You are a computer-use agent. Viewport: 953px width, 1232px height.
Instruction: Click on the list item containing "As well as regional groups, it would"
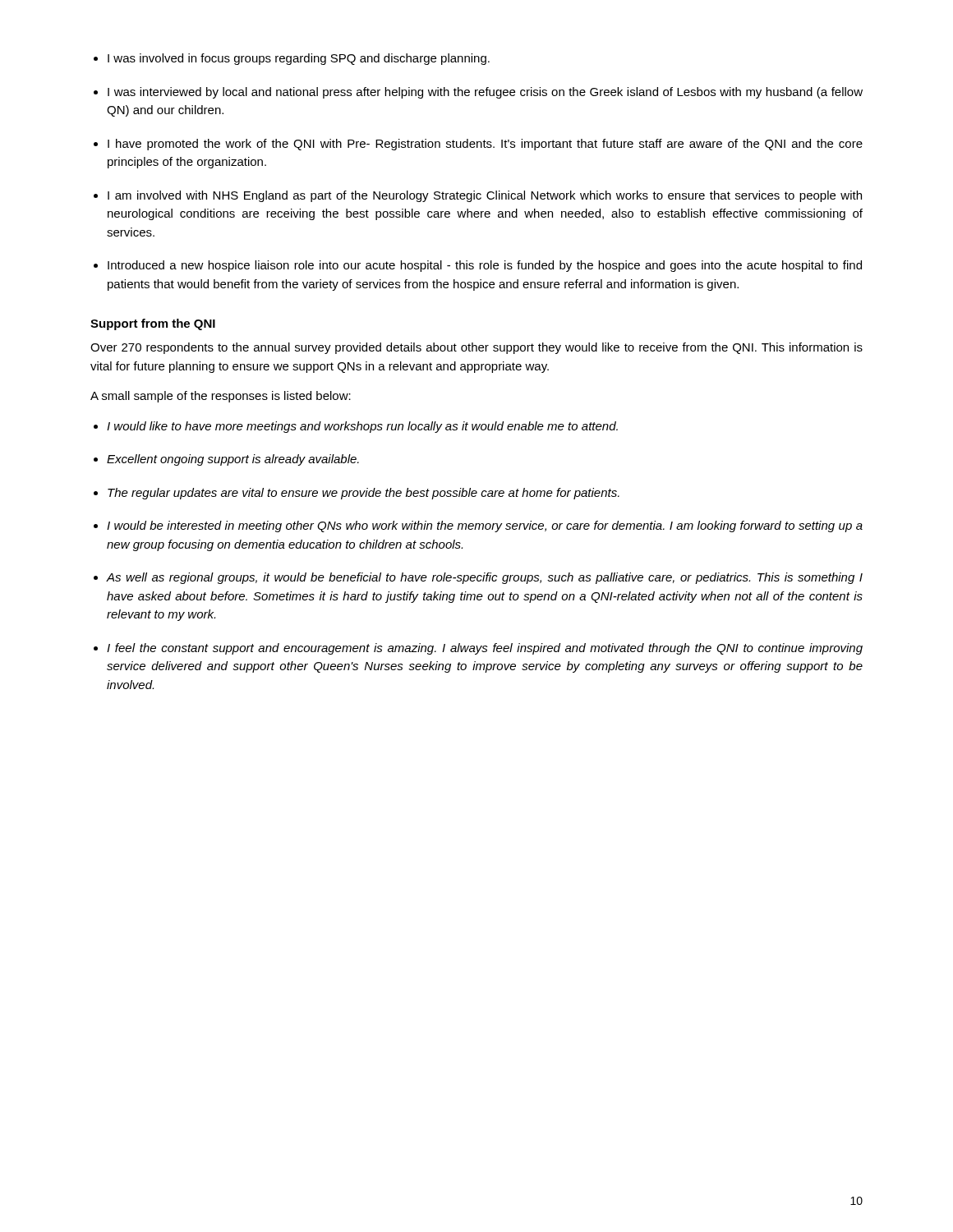pos(485,596)
